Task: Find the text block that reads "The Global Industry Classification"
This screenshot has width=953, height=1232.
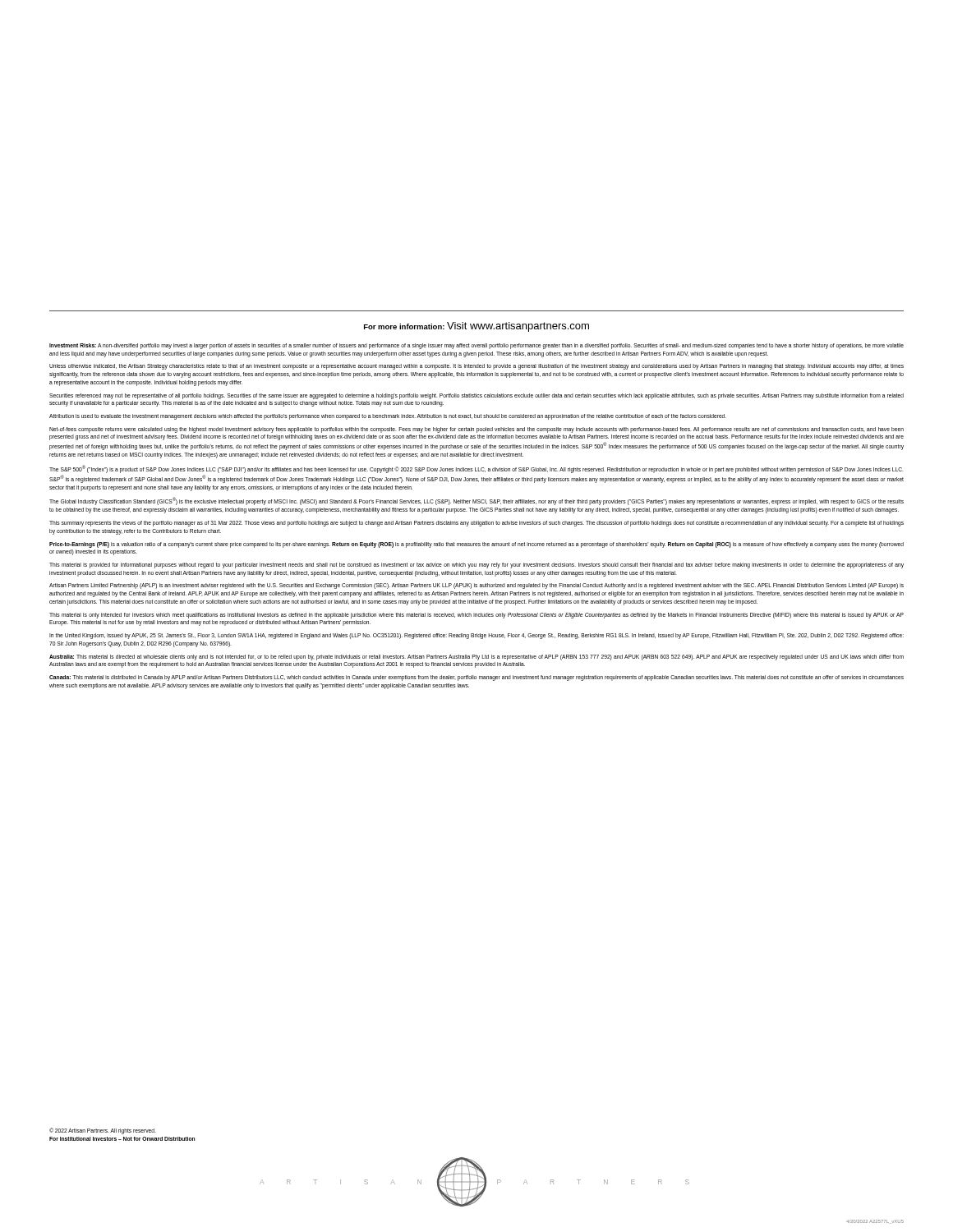Action: click(476, 505)
